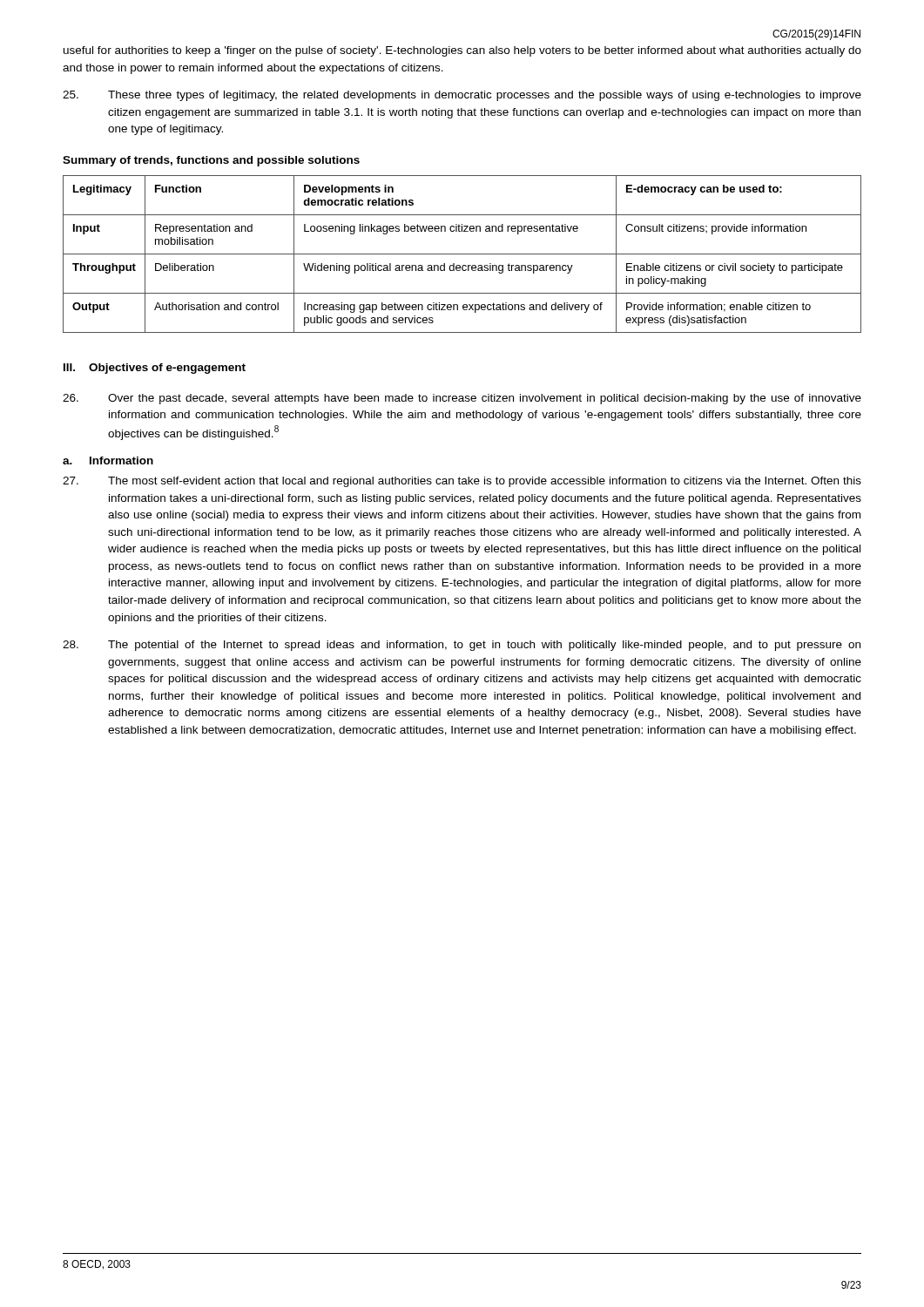Locate the block of text that opens with "useful for authorities to keep a"
This screenshot has width=924, height=1307.
(462, 59)
